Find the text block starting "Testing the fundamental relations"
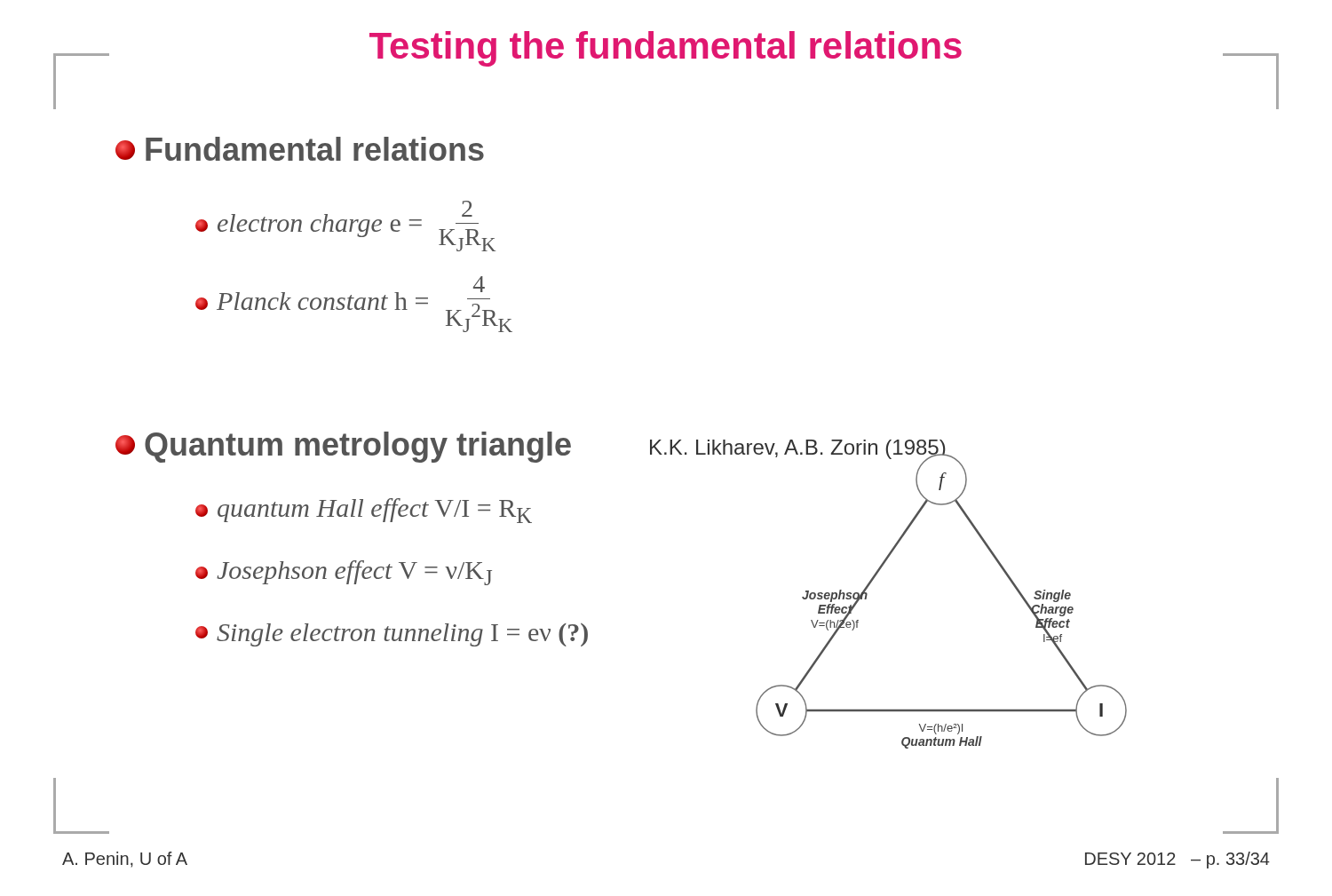The image size is (1332, 896). point(666,46)
